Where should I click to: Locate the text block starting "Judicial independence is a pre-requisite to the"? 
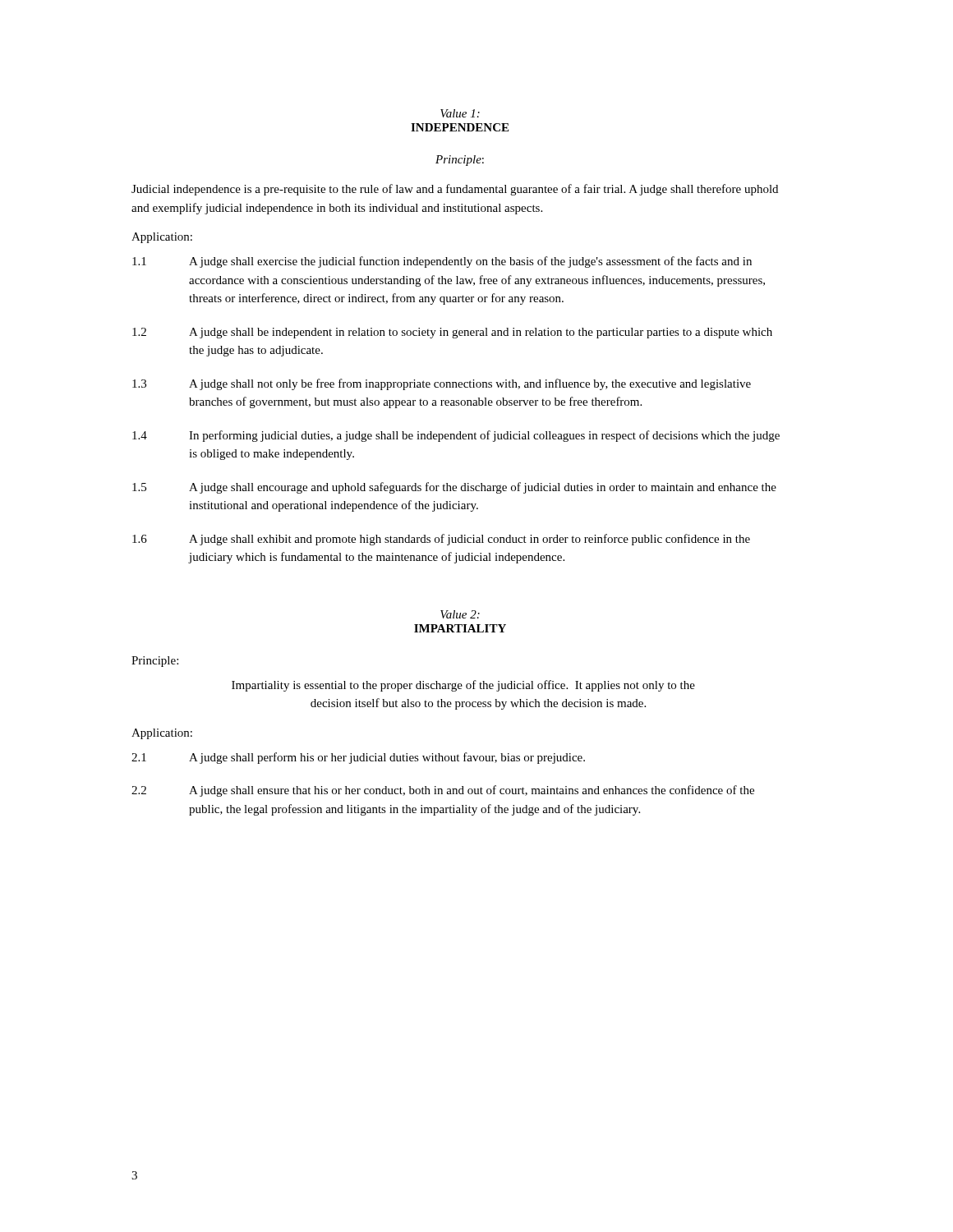[455, 198]
